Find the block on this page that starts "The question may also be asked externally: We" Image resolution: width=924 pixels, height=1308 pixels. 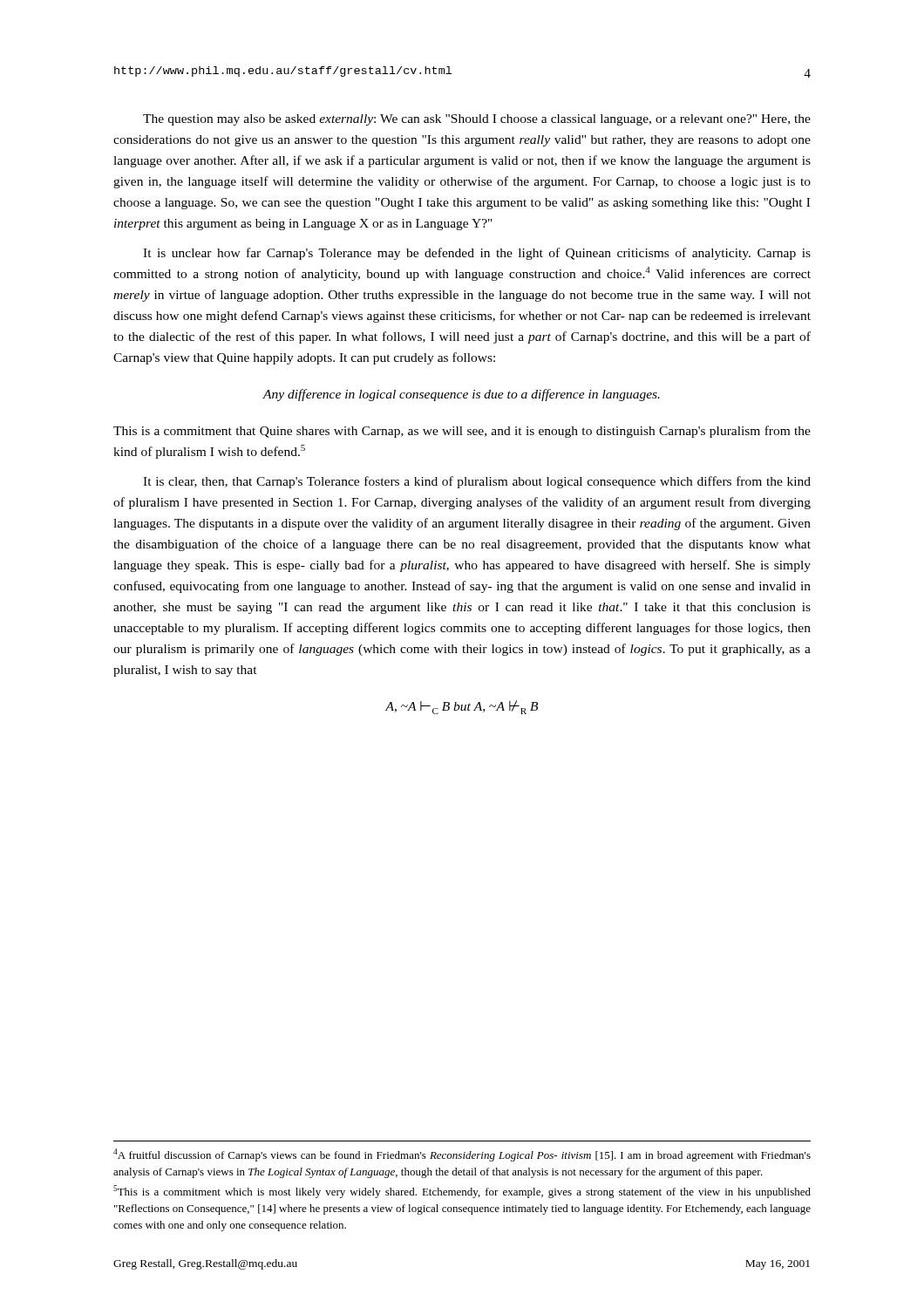click(x=462, y=171)
